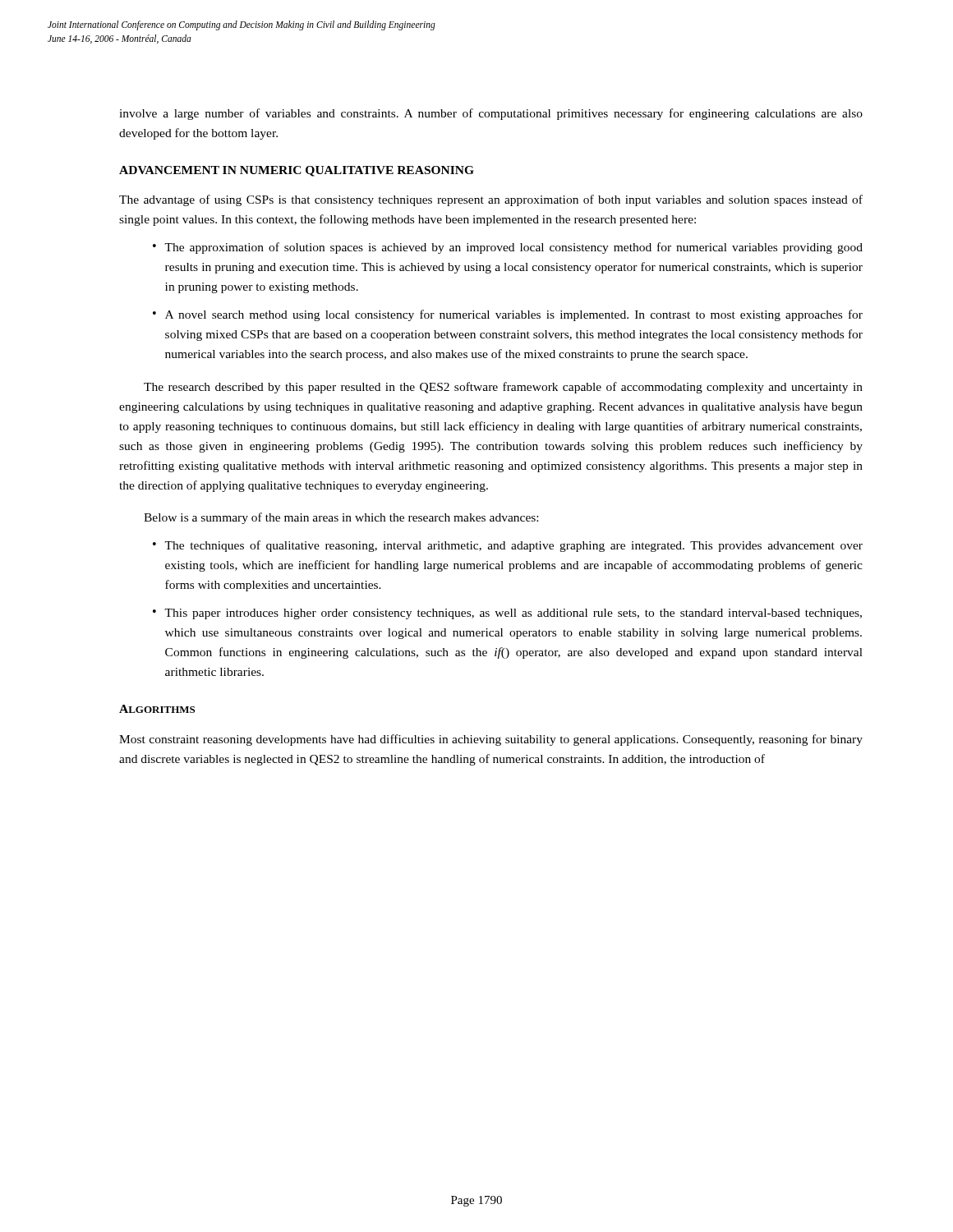
Task: Point to the text block starting "The advantage of using CSPs"
Action: [491, 209]
